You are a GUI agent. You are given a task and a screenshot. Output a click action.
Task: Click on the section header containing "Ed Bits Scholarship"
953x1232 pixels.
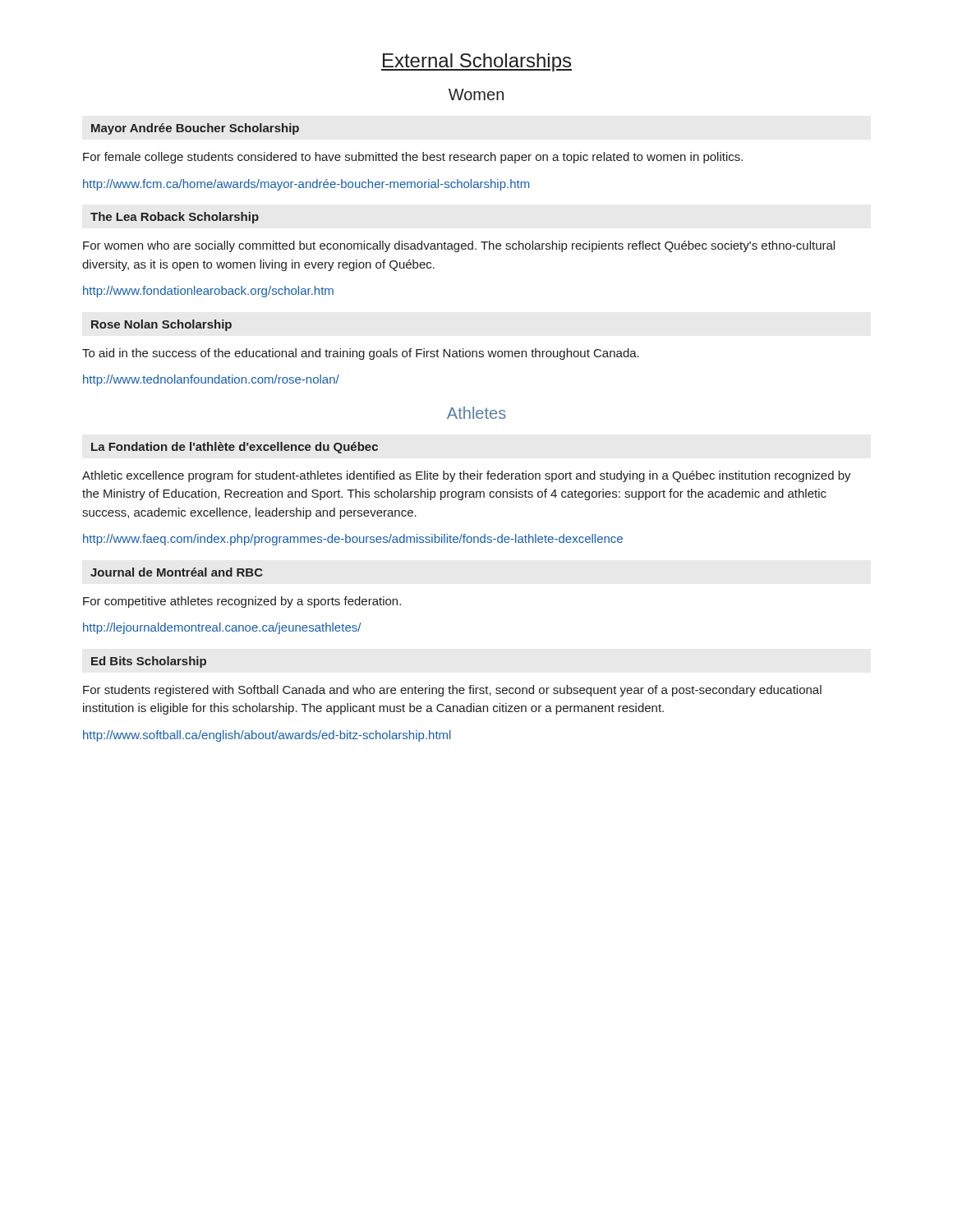point(149,662)
